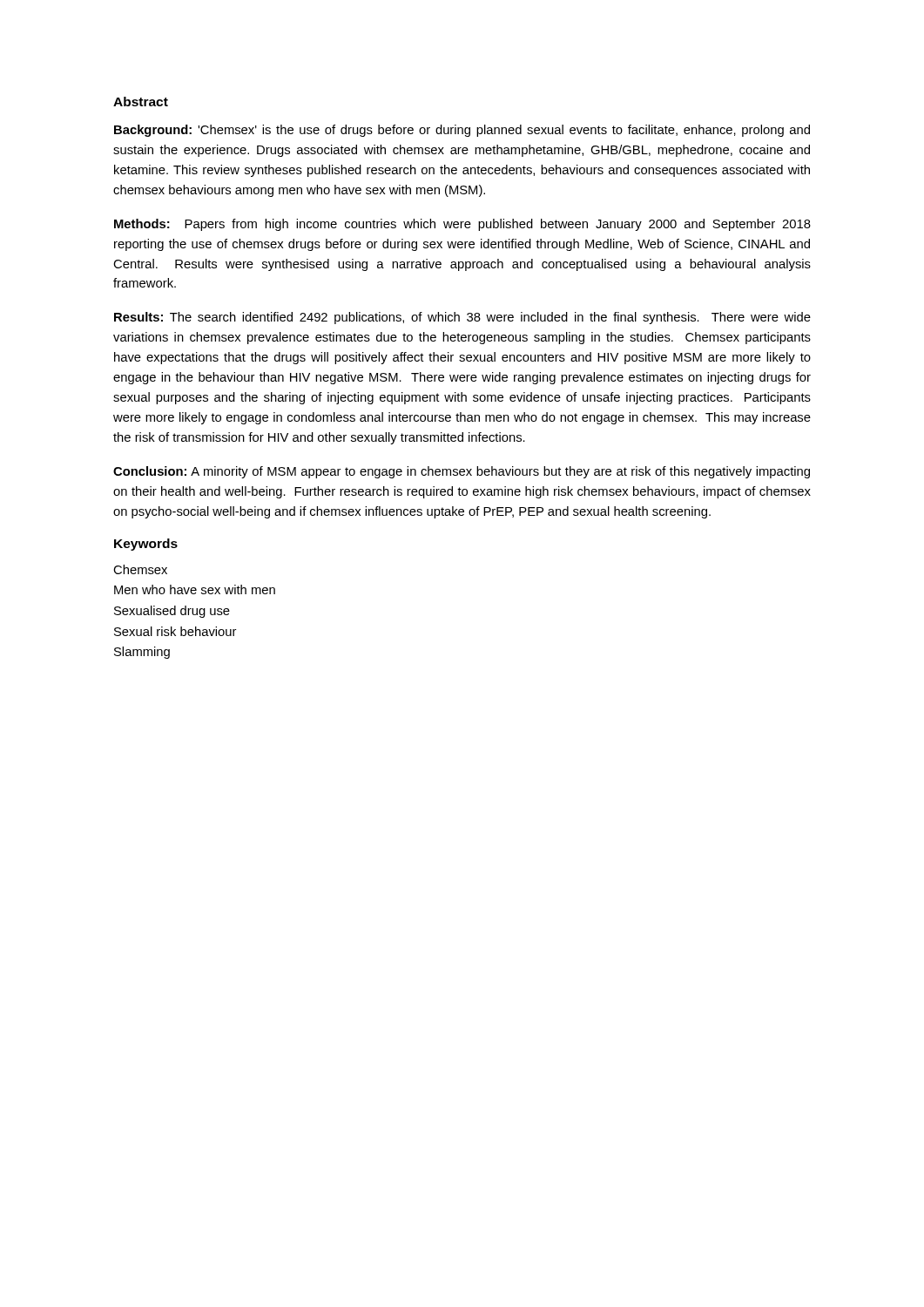Locate the text block starting "Sexual risk behaviour"
Viewport: 924px width, 1307px height.
point(175,631)
